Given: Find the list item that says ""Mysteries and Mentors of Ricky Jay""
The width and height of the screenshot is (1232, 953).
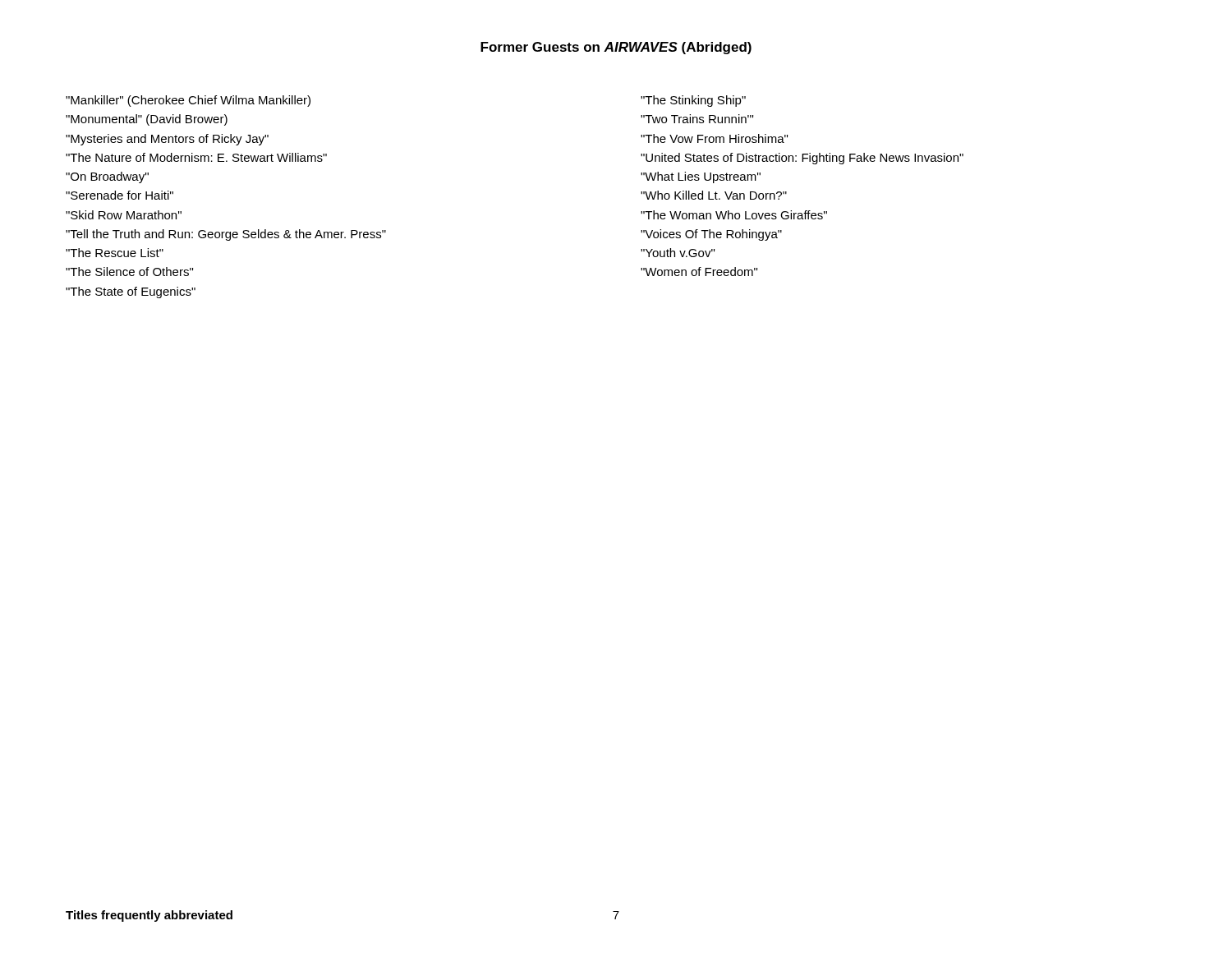Looking at the screenshot, I should click(167, 140).
